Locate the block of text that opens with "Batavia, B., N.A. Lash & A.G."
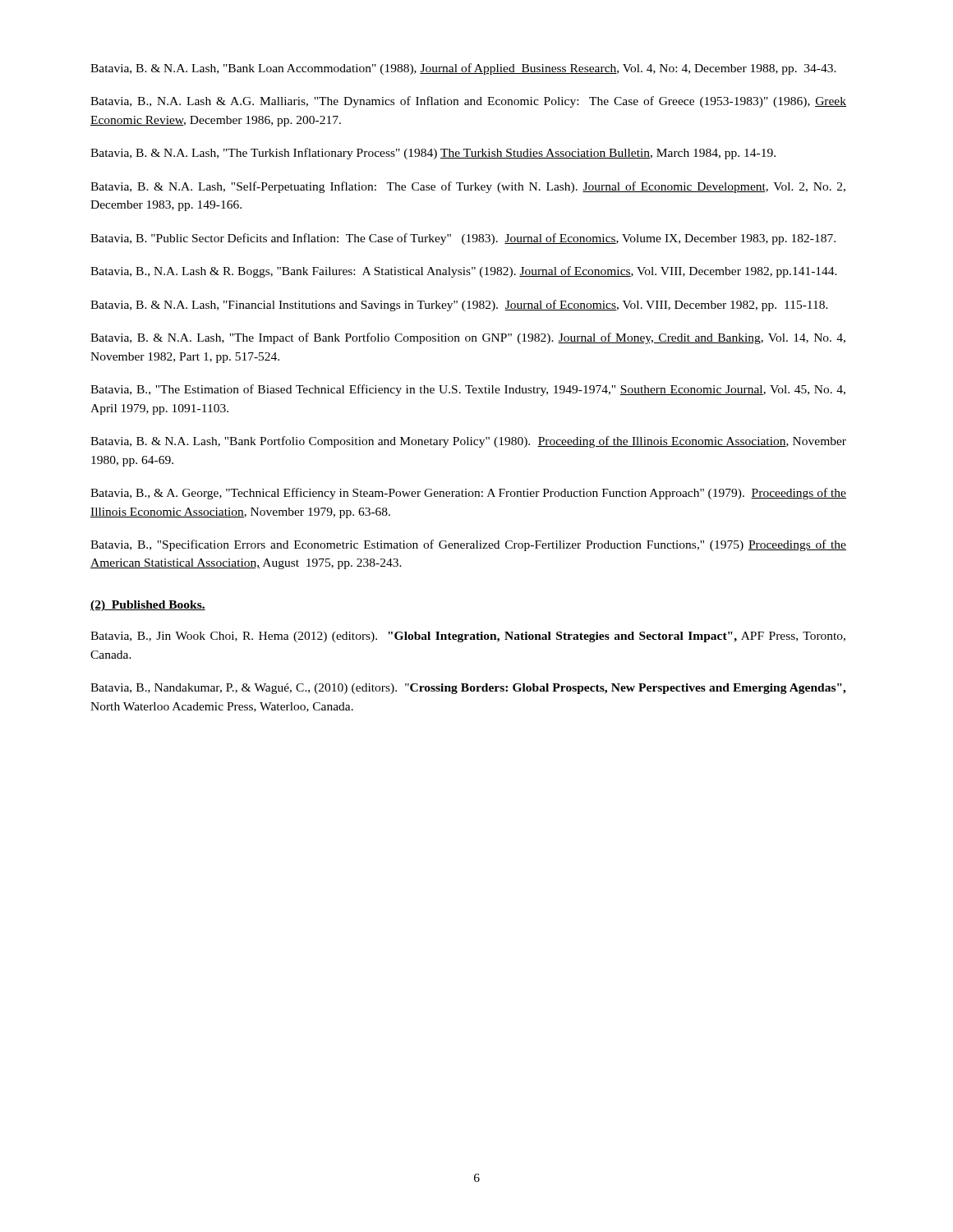This screenshot has width=953, height=1232. point(468,110)
